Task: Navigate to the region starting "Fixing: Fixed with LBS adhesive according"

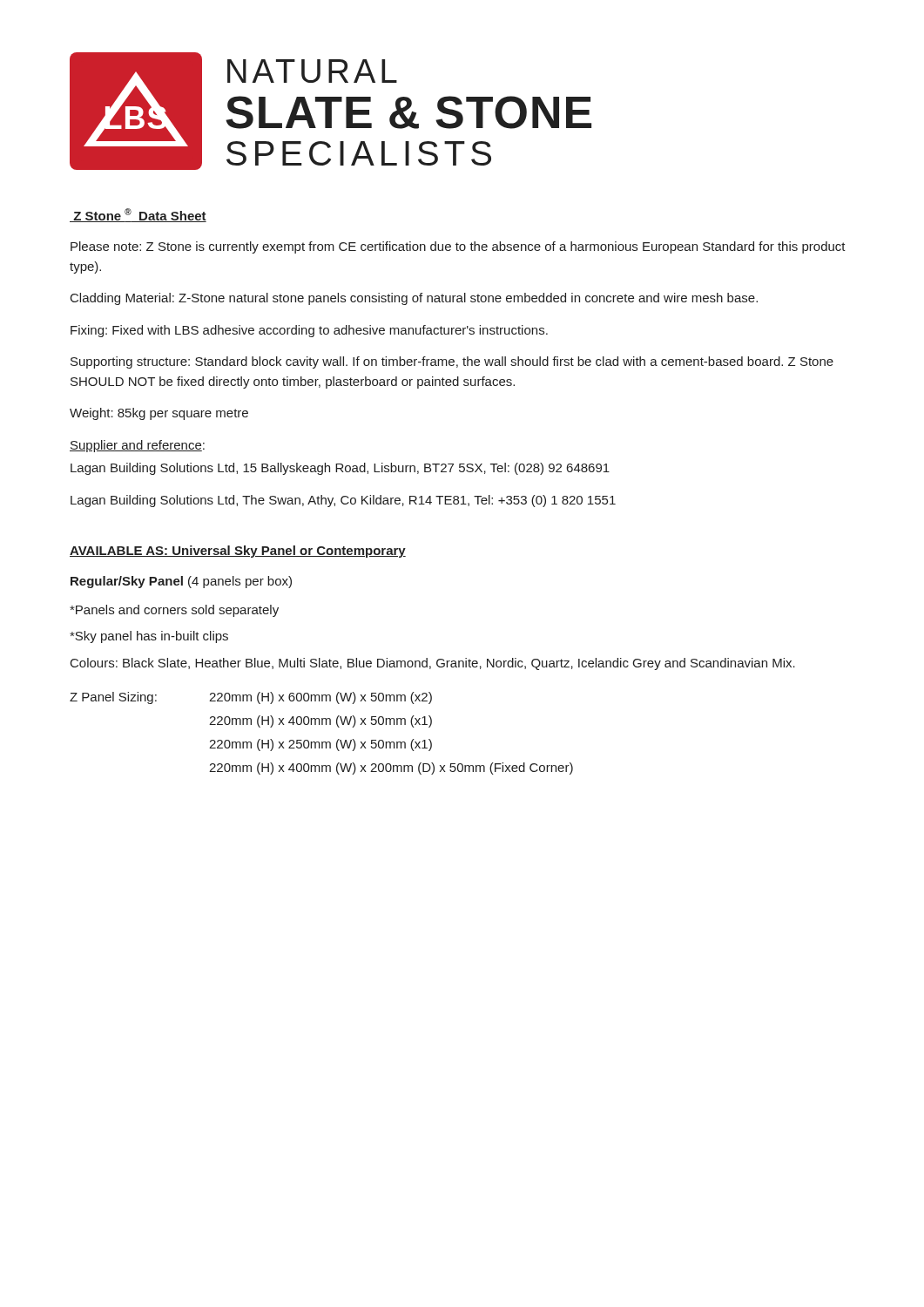Action: click(309, 329)
